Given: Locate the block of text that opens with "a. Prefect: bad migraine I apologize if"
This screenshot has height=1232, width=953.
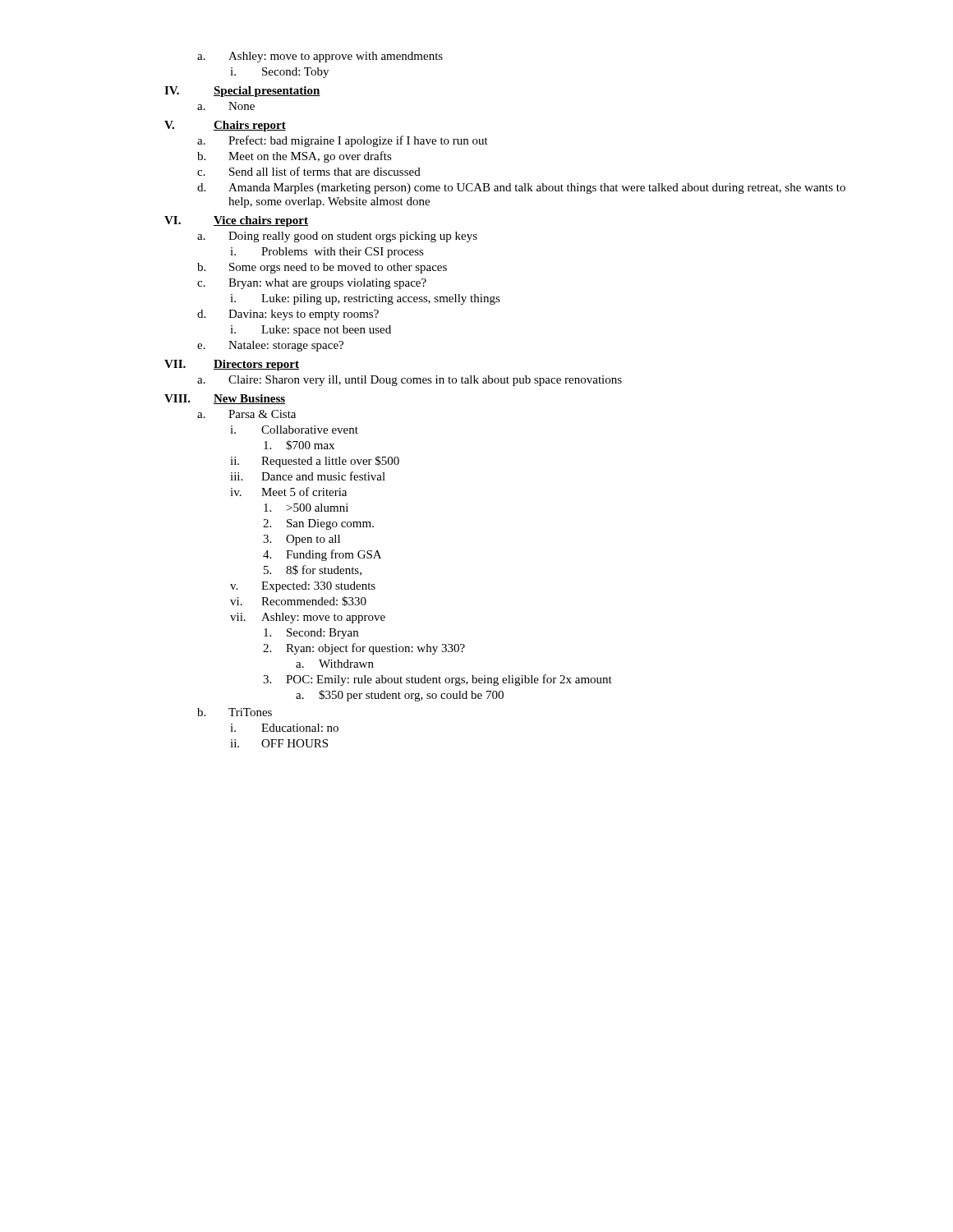Looking at the screenshot, I should [x=342, y=141].
